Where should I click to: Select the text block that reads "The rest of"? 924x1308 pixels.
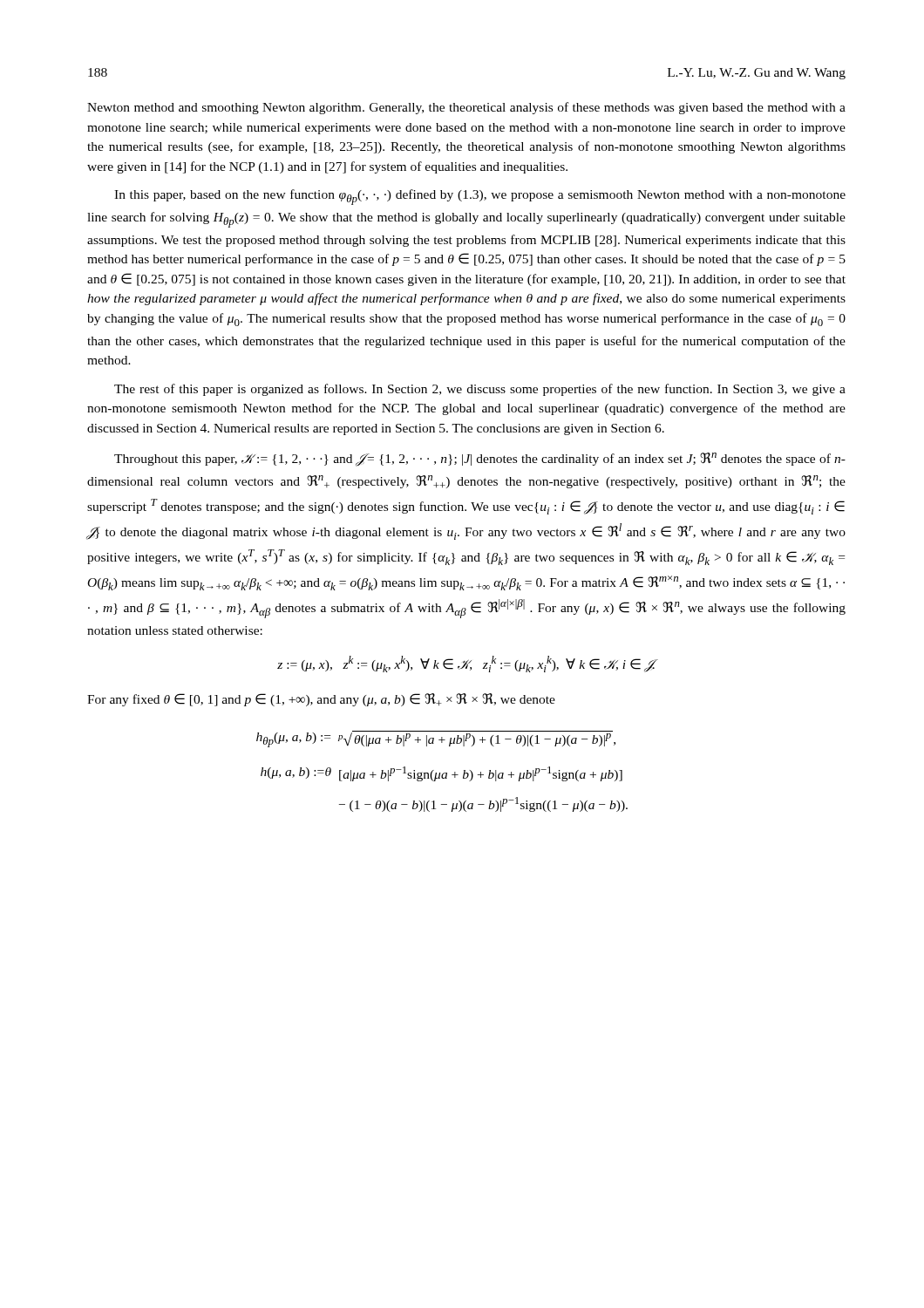coord(466,408)
